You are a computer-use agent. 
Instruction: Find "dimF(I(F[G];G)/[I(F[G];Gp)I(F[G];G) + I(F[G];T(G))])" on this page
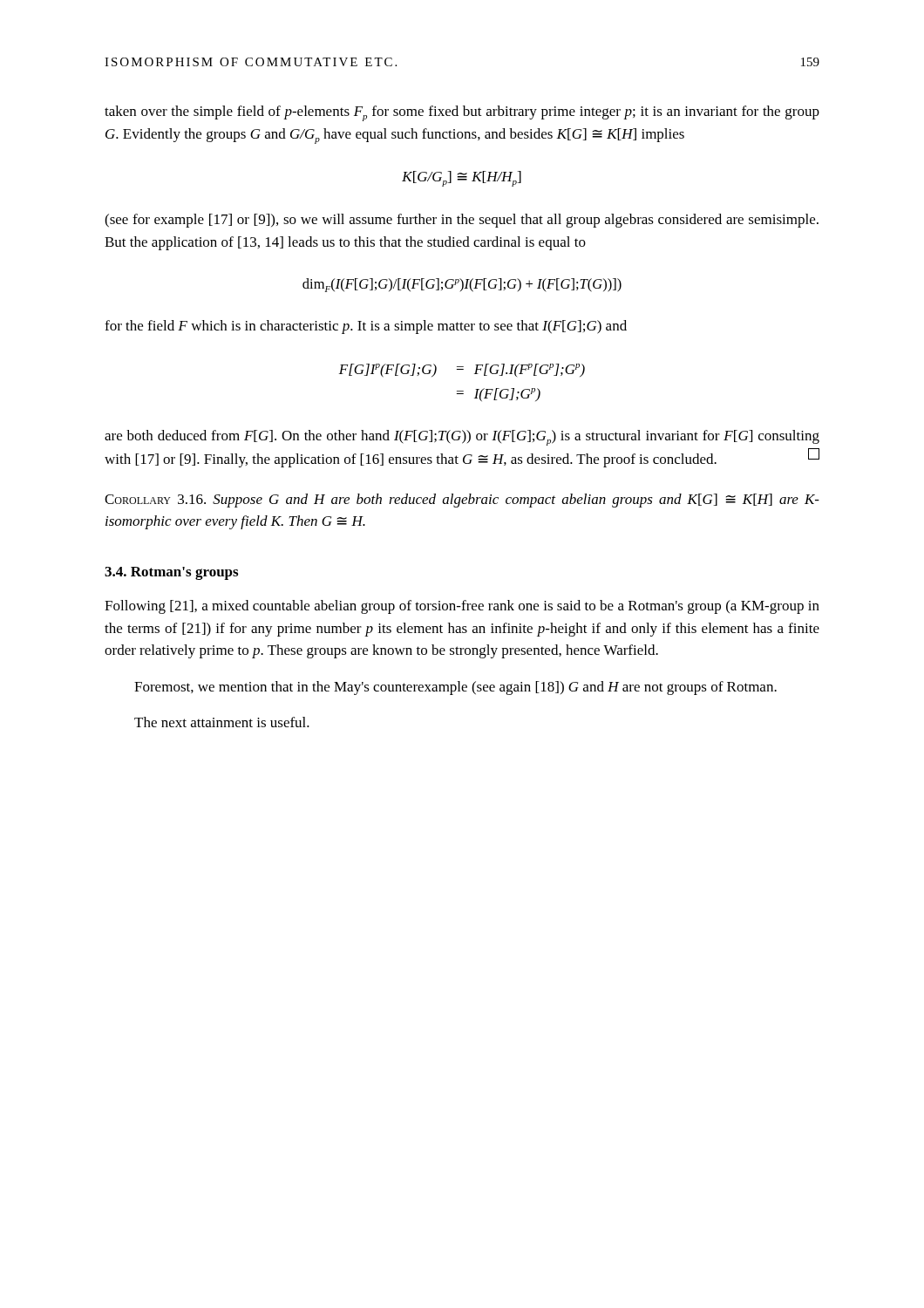[462, 284]
